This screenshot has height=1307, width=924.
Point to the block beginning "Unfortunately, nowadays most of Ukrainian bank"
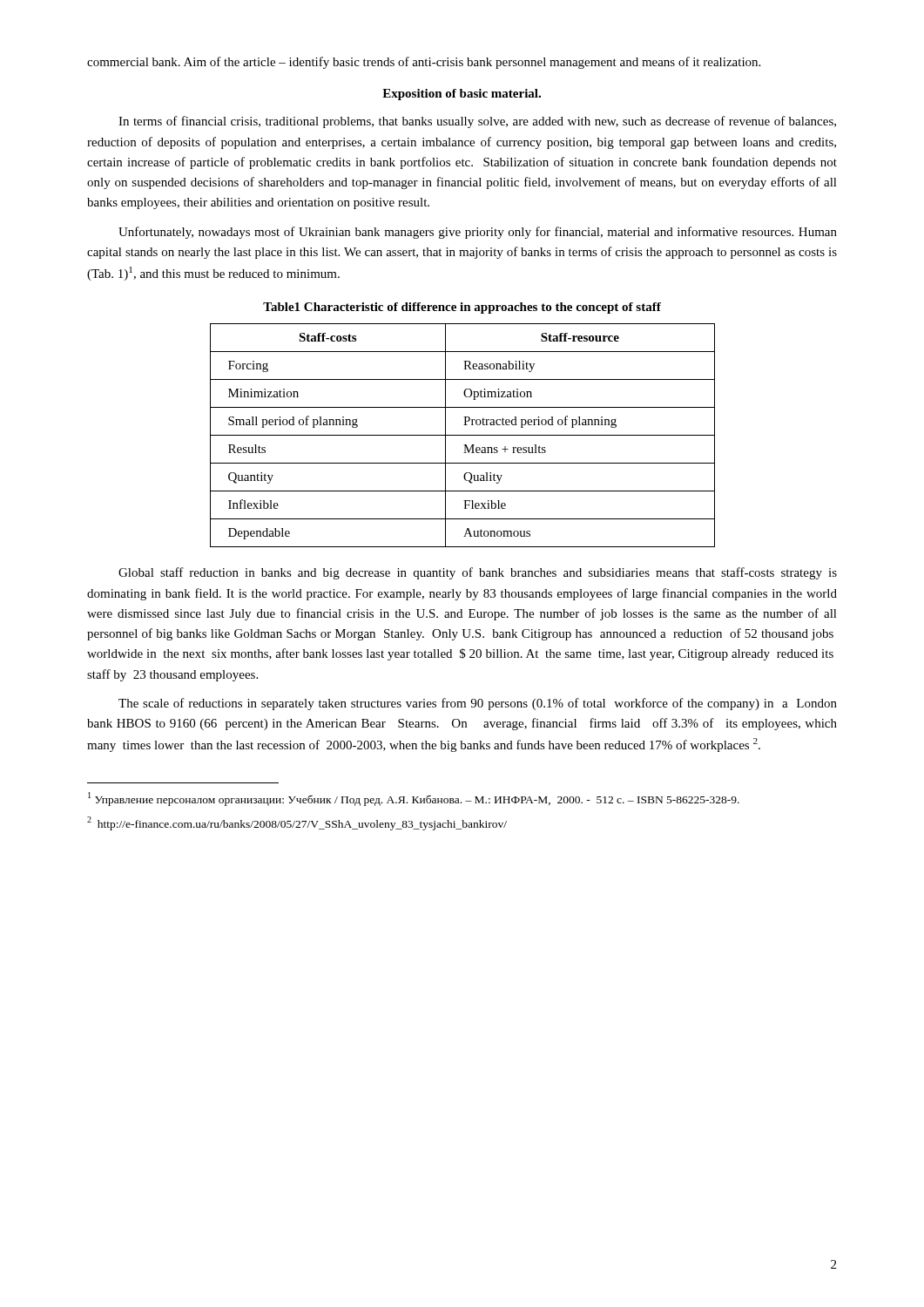462,253
